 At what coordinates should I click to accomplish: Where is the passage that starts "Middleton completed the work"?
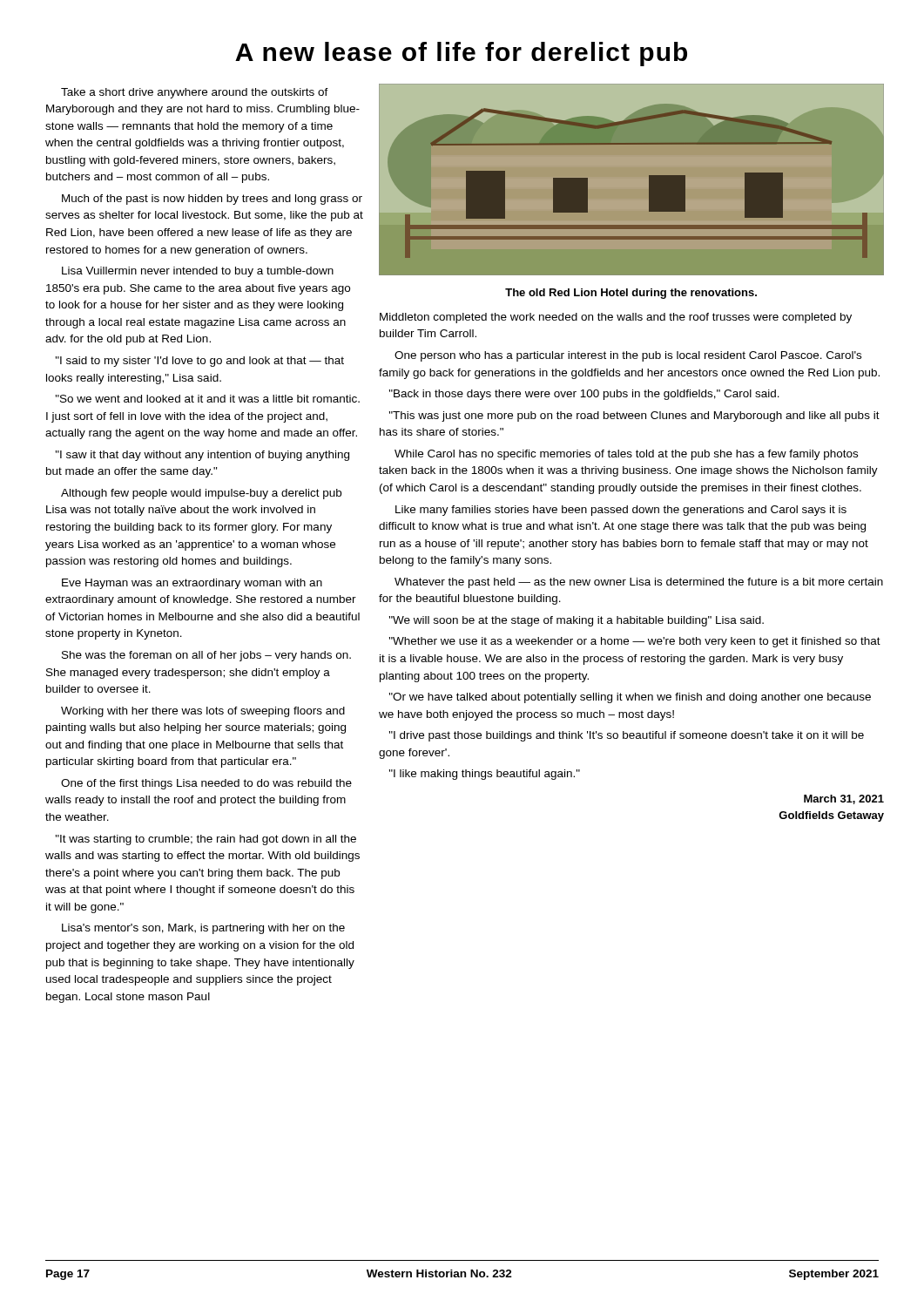(631, 545)
